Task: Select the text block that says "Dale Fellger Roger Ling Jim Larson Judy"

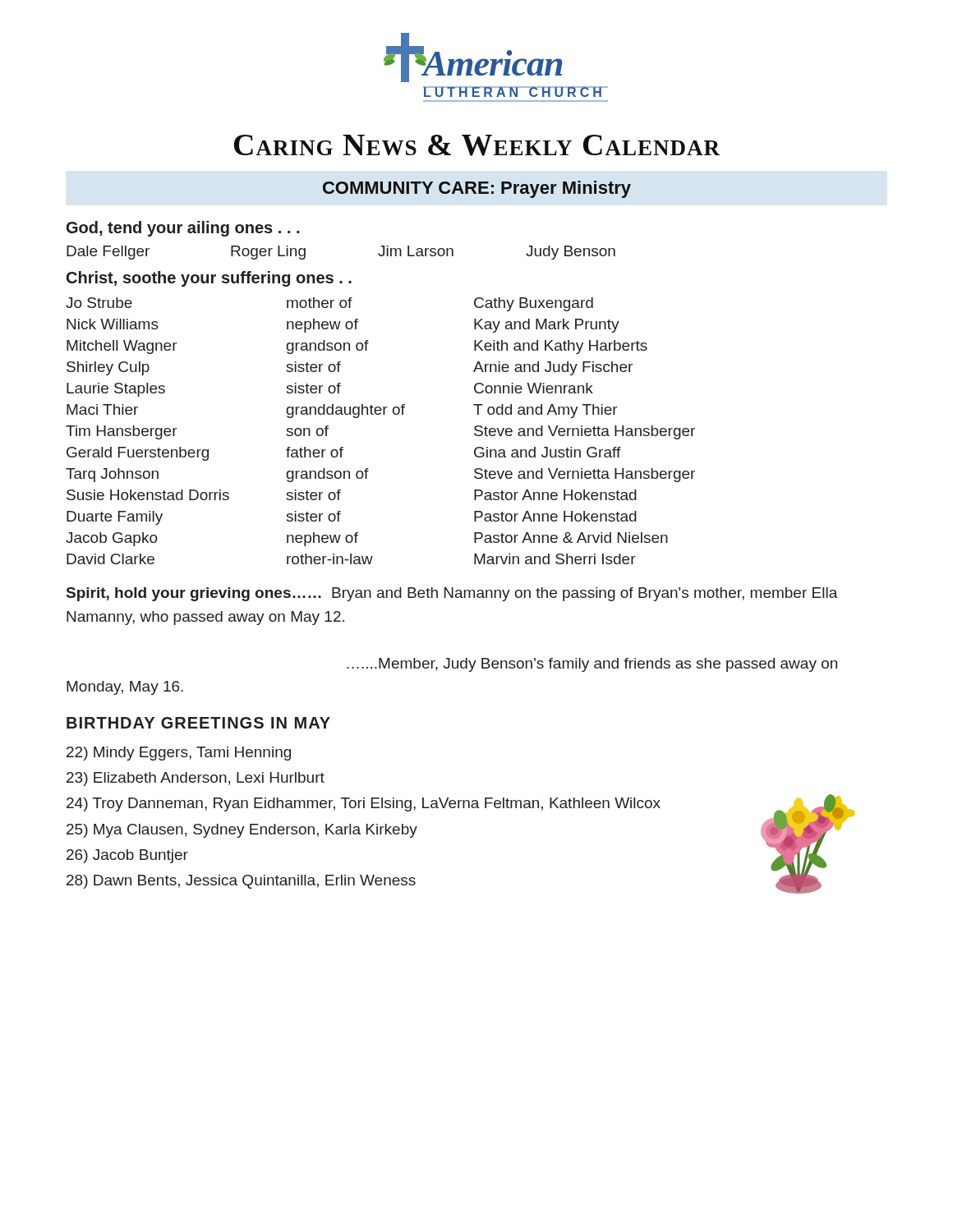Action: (x=107, y=252)
